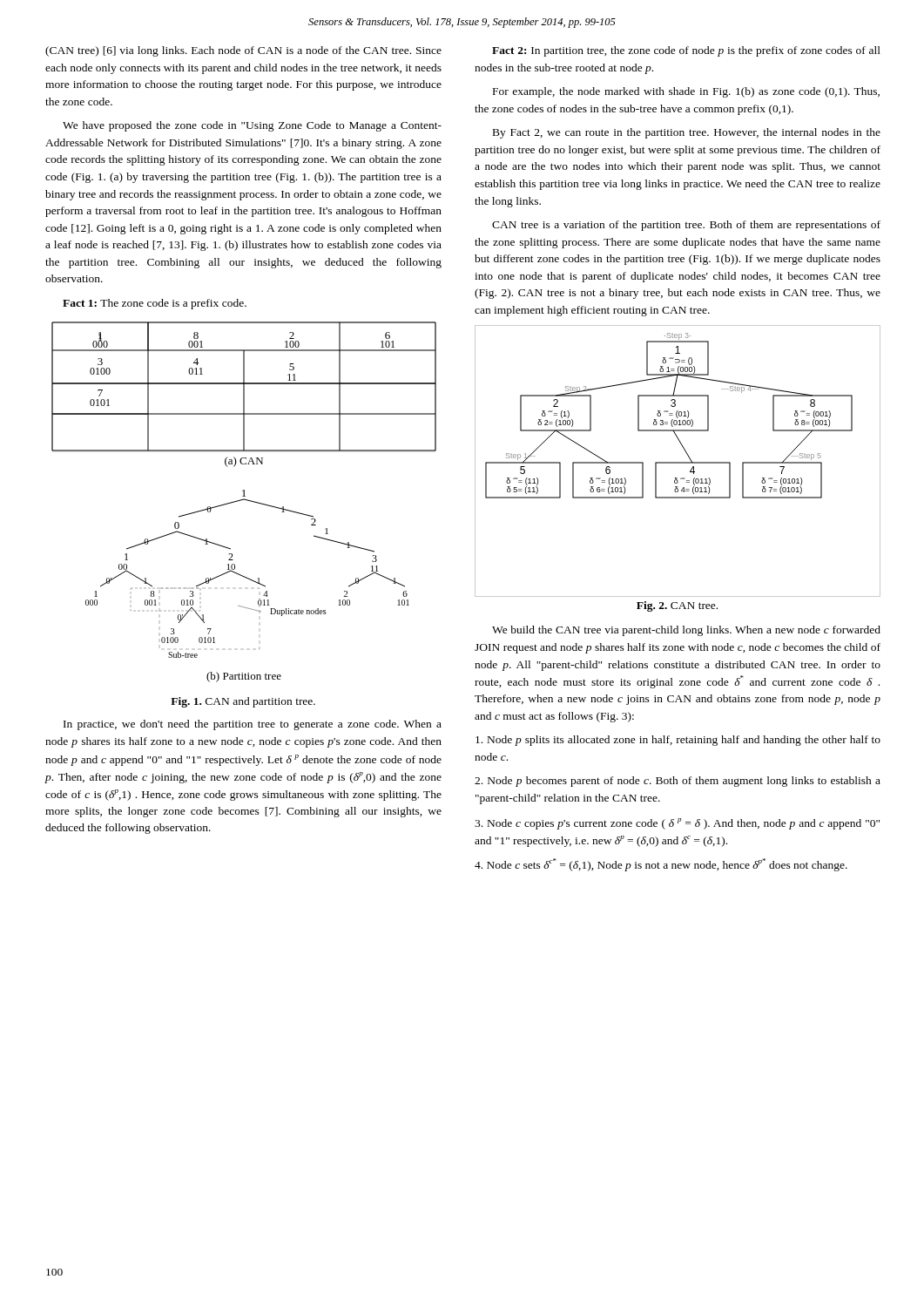Point to the text block starting "Fact 1: The zone code"
This screenshot has width=924, height=1307.
point(155,303)
